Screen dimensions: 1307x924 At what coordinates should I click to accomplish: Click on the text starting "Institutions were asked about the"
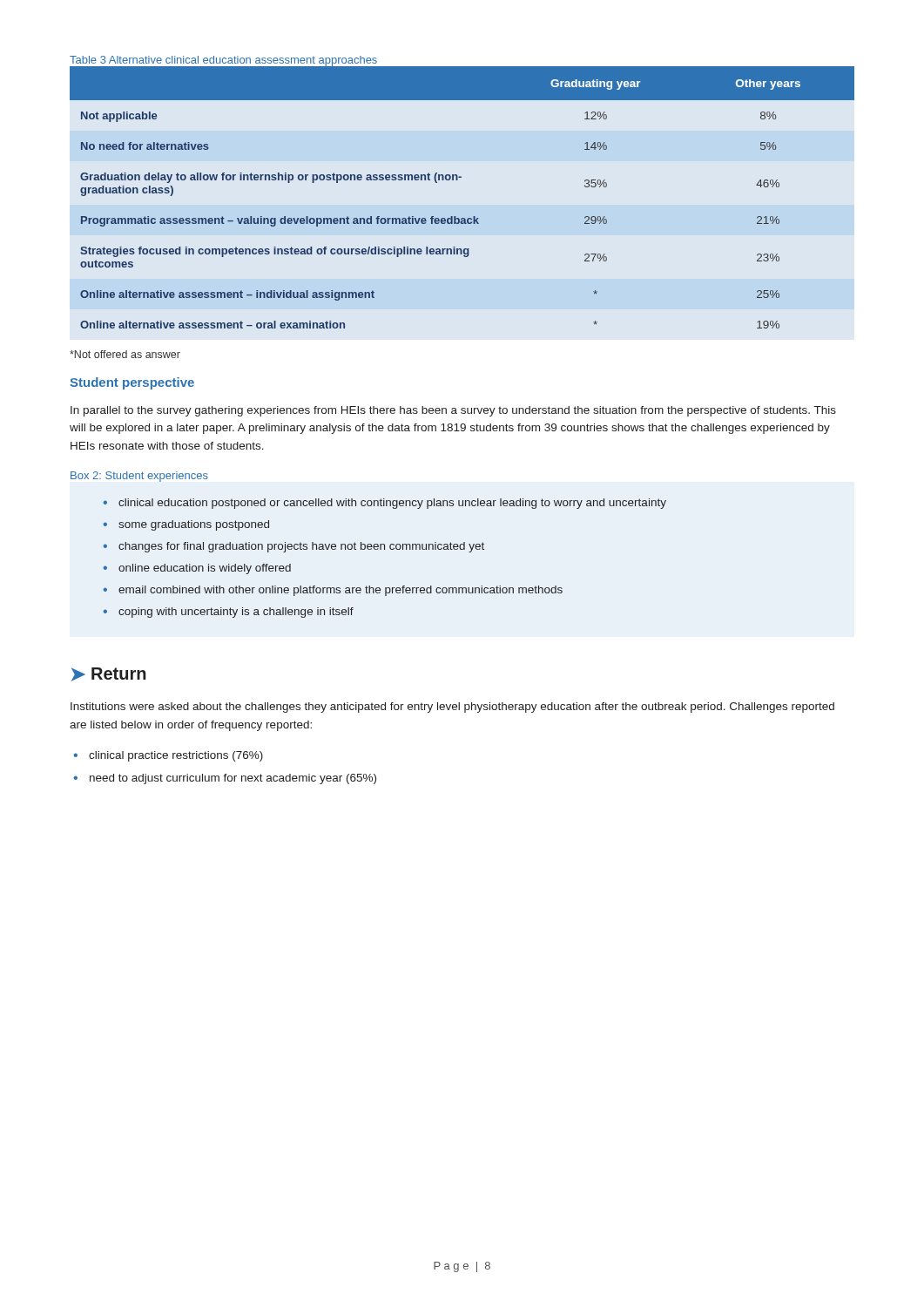462,716
